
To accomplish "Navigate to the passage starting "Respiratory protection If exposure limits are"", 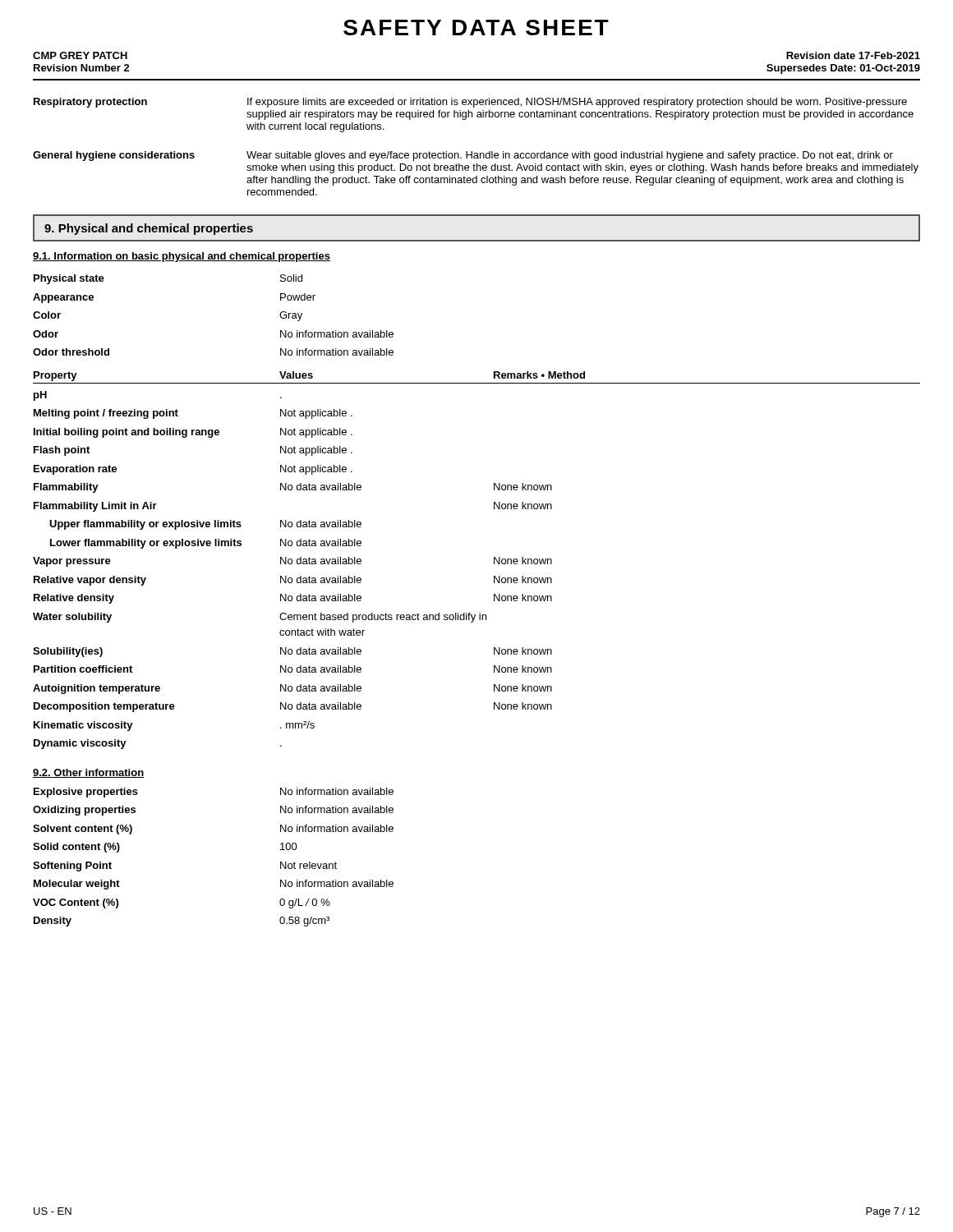I will pyautogui.click(x=476, y=114).
